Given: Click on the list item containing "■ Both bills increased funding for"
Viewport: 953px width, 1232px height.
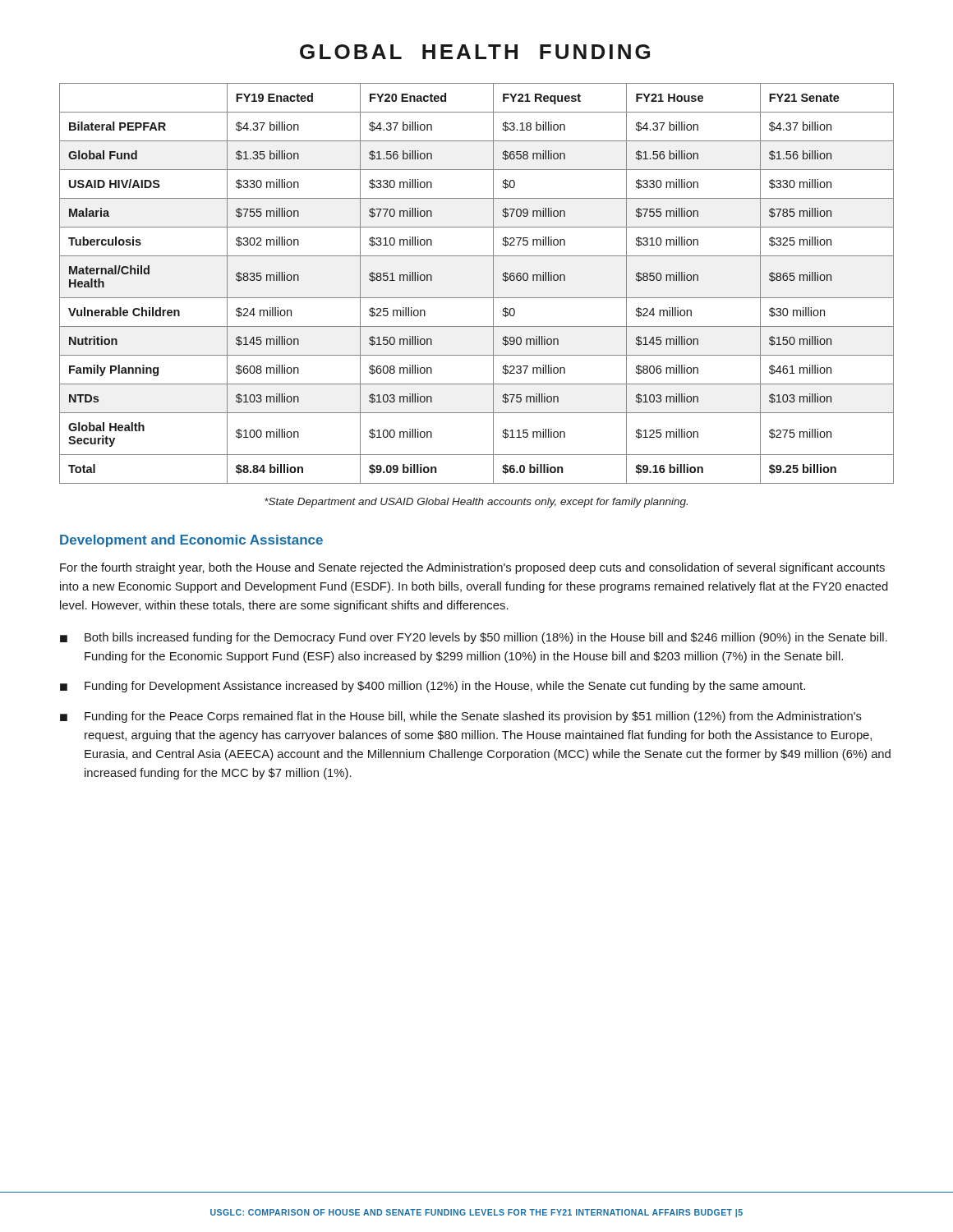Looking at the screenshot, I should pos(476,647).
